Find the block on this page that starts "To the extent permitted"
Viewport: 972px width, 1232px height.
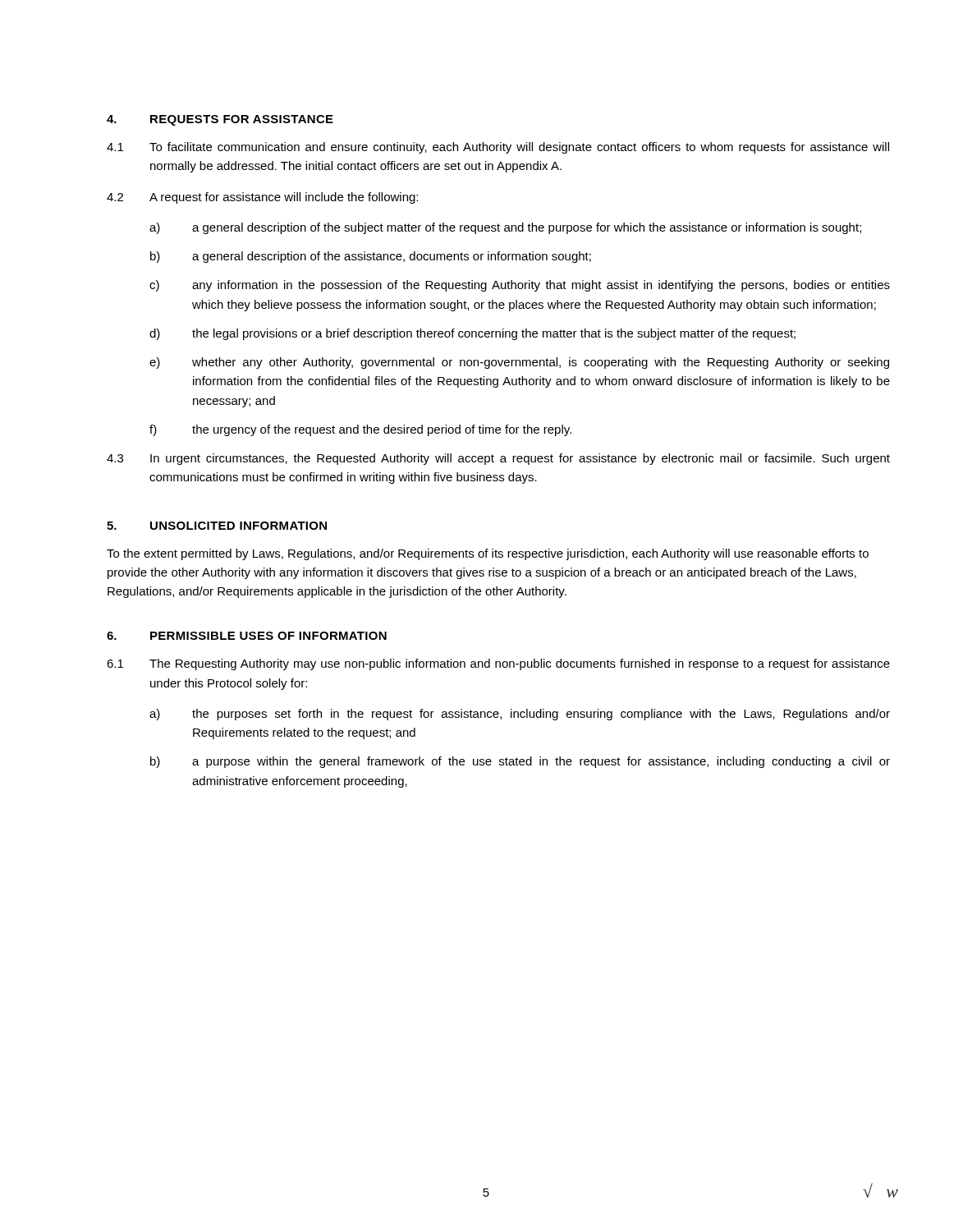pos(488,572)
